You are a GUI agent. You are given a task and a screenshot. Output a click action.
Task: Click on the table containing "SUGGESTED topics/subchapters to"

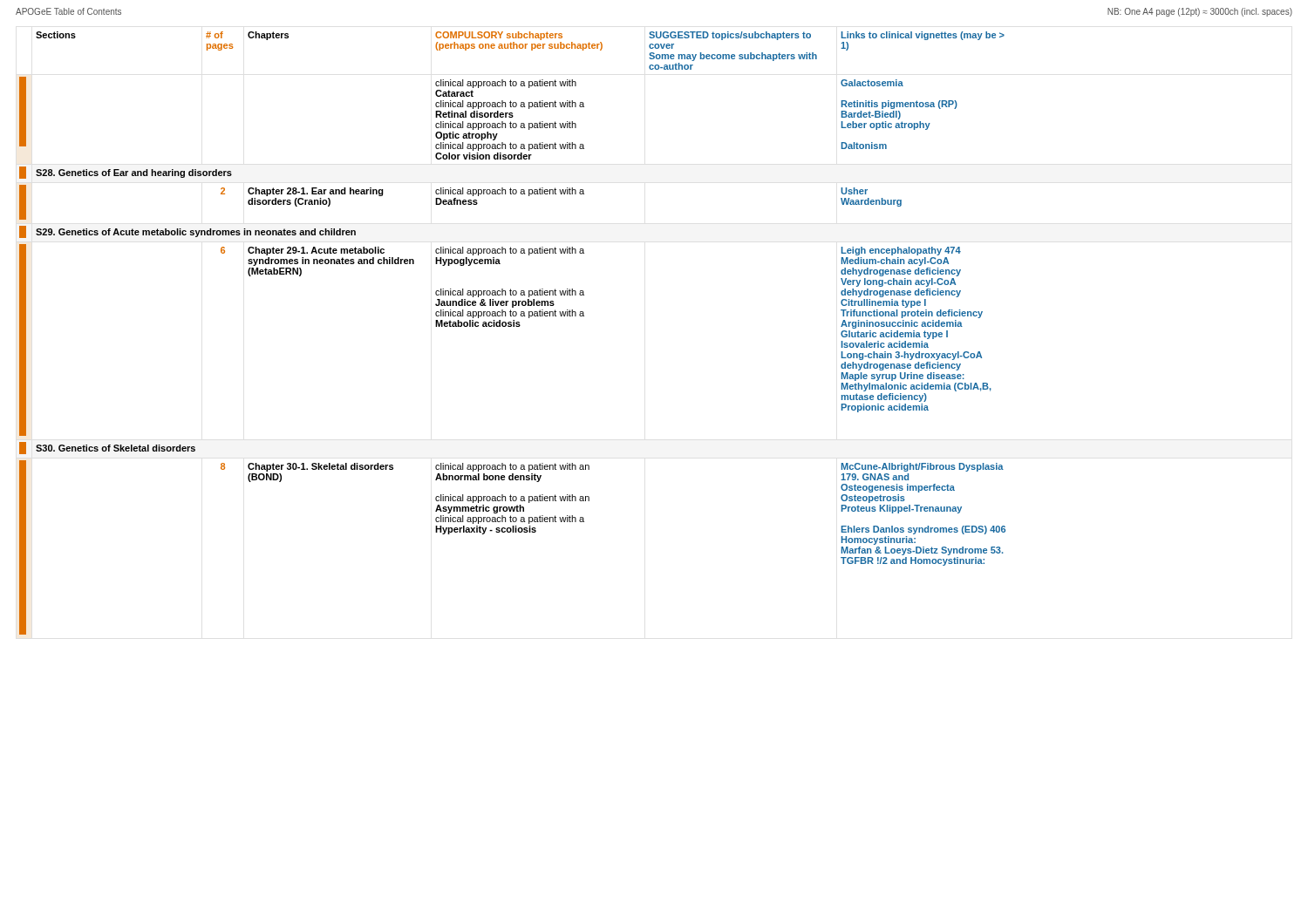(654, 333)
